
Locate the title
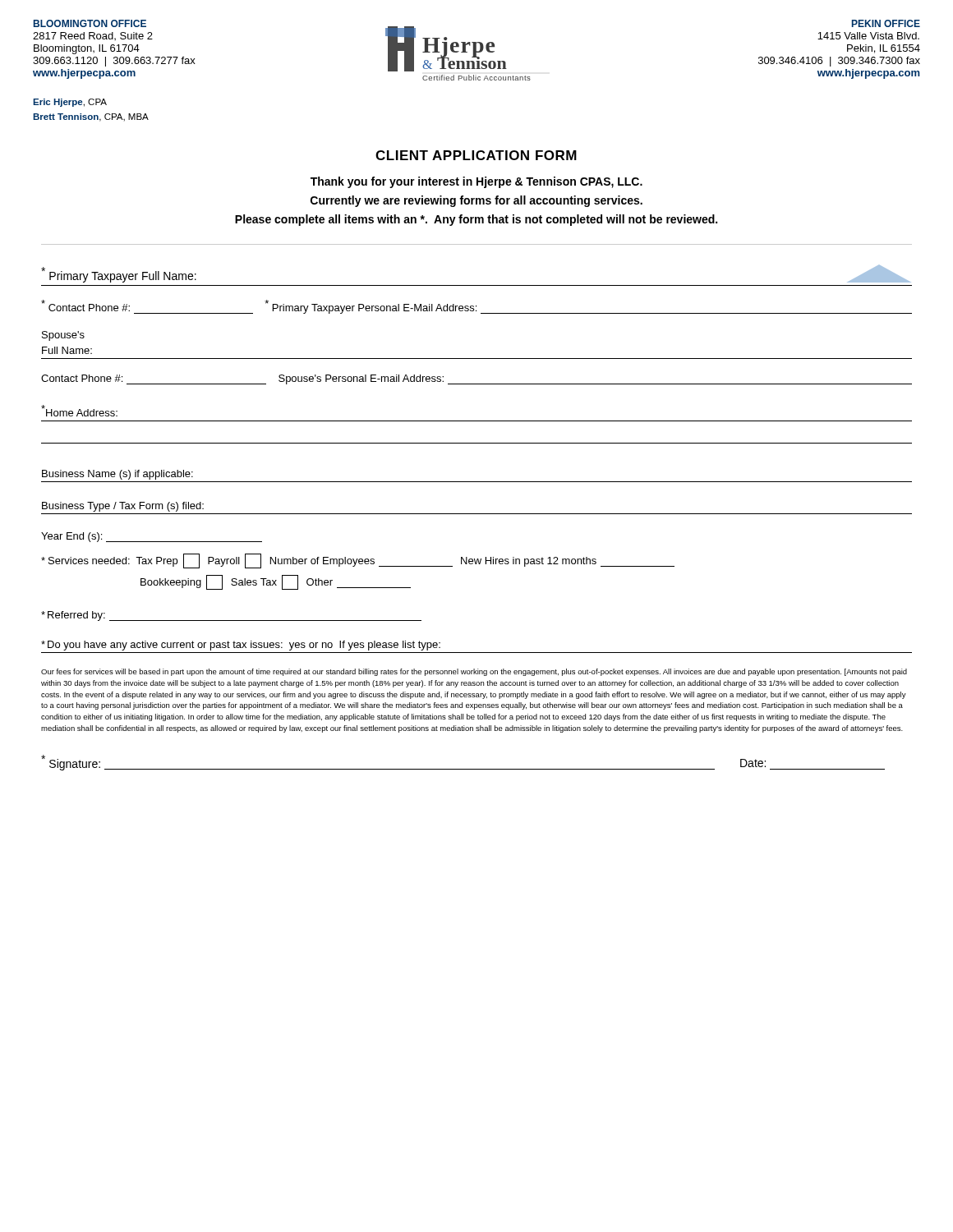476,155
